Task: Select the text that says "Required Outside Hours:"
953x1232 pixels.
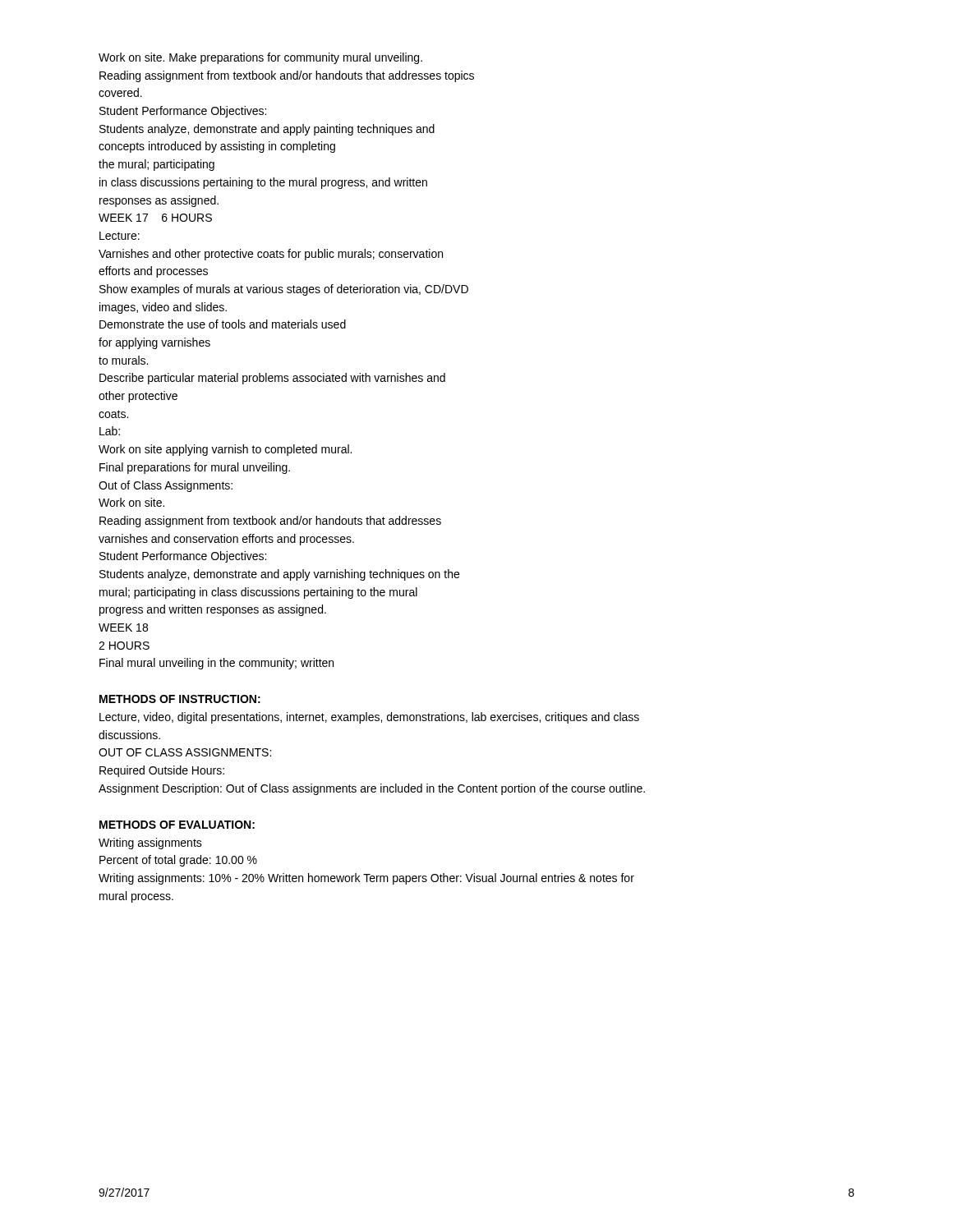Action: click(x=162, y=771)
